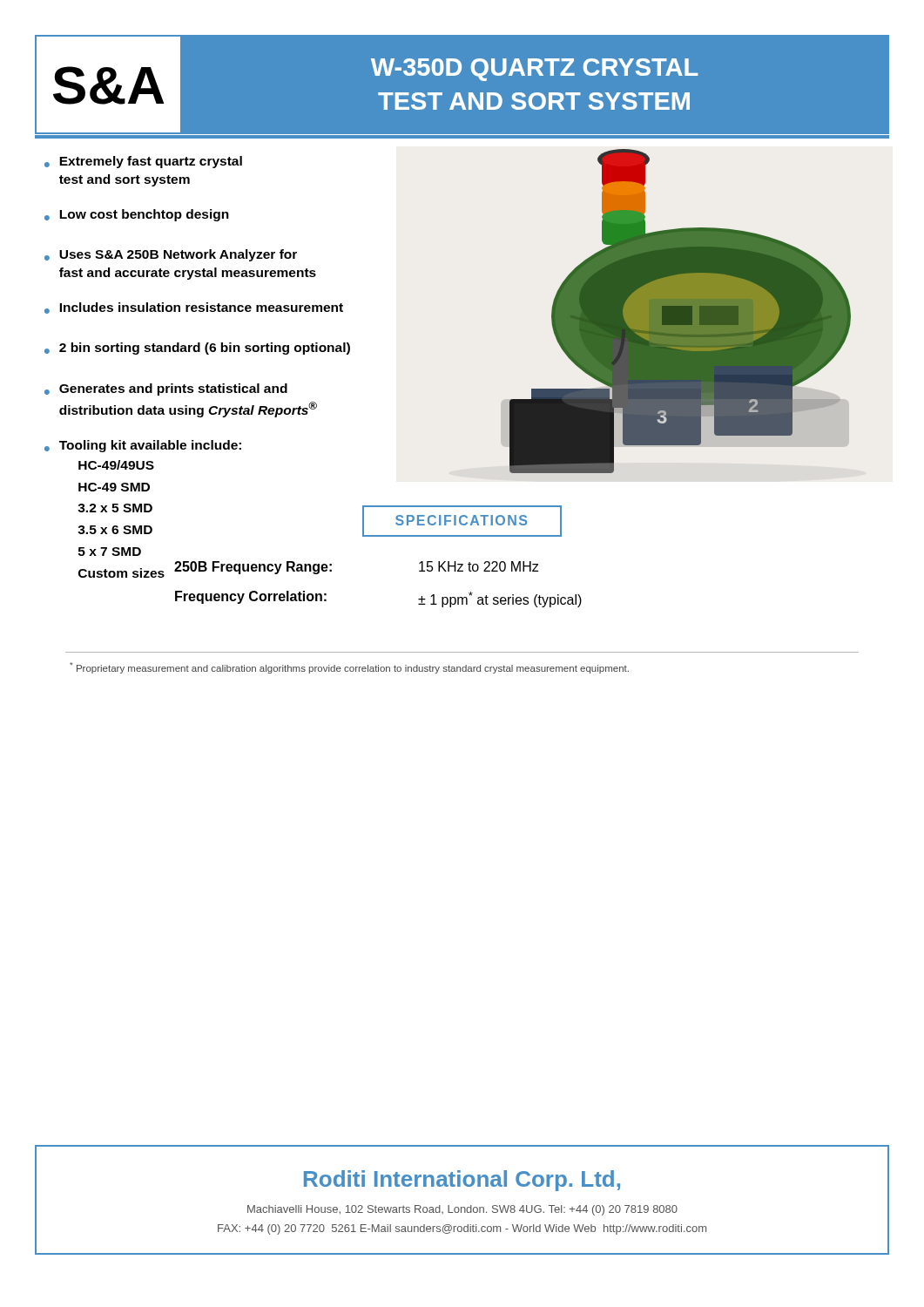Locate the block of text that opens with "• Tooling kit available include: HC-49/49US HC-49"
The height and width of the screenshot is (1307, 924).
[143, 510]
